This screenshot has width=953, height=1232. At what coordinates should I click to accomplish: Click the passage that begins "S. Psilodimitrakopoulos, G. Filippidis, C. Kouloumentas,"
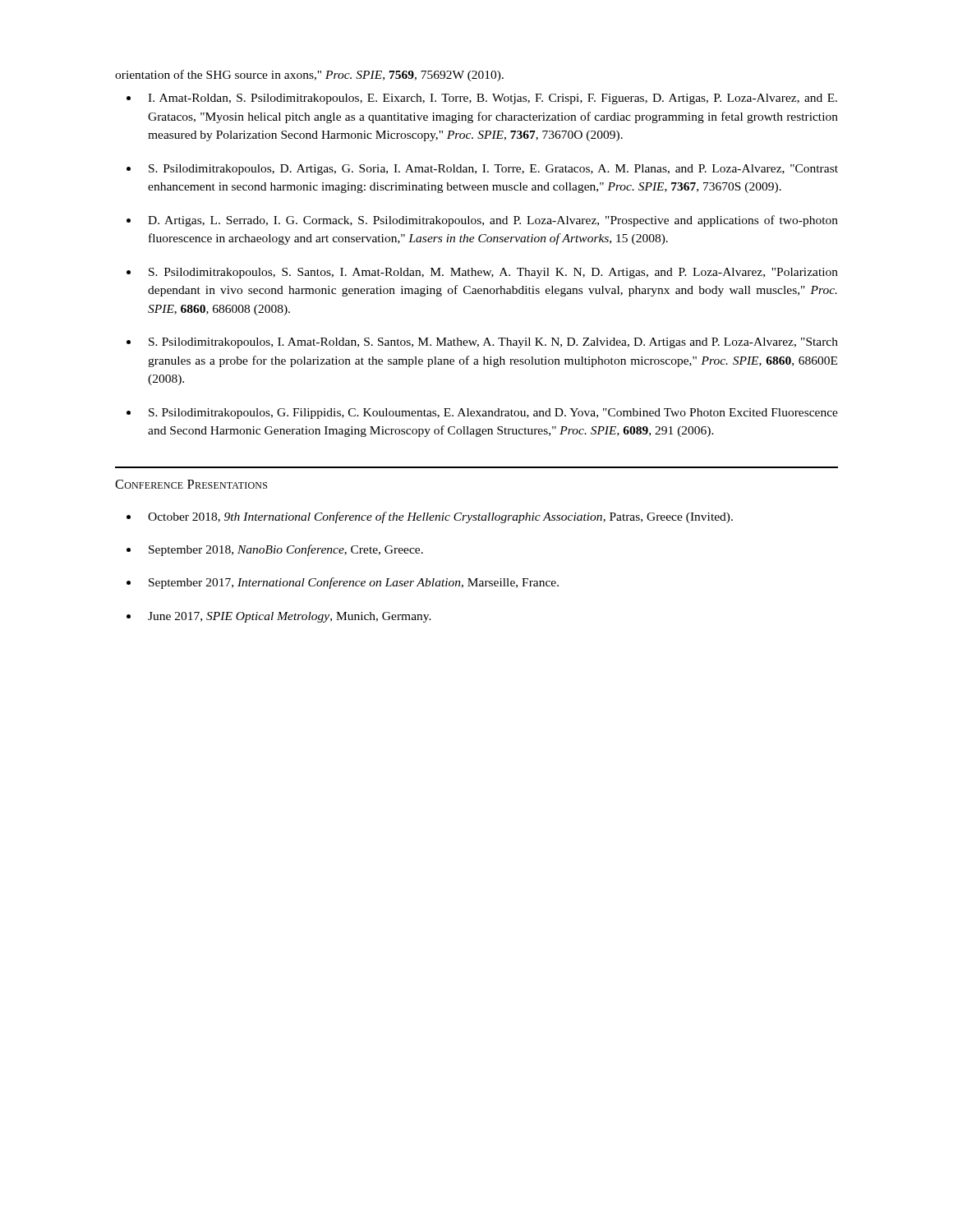coord(493,421)
